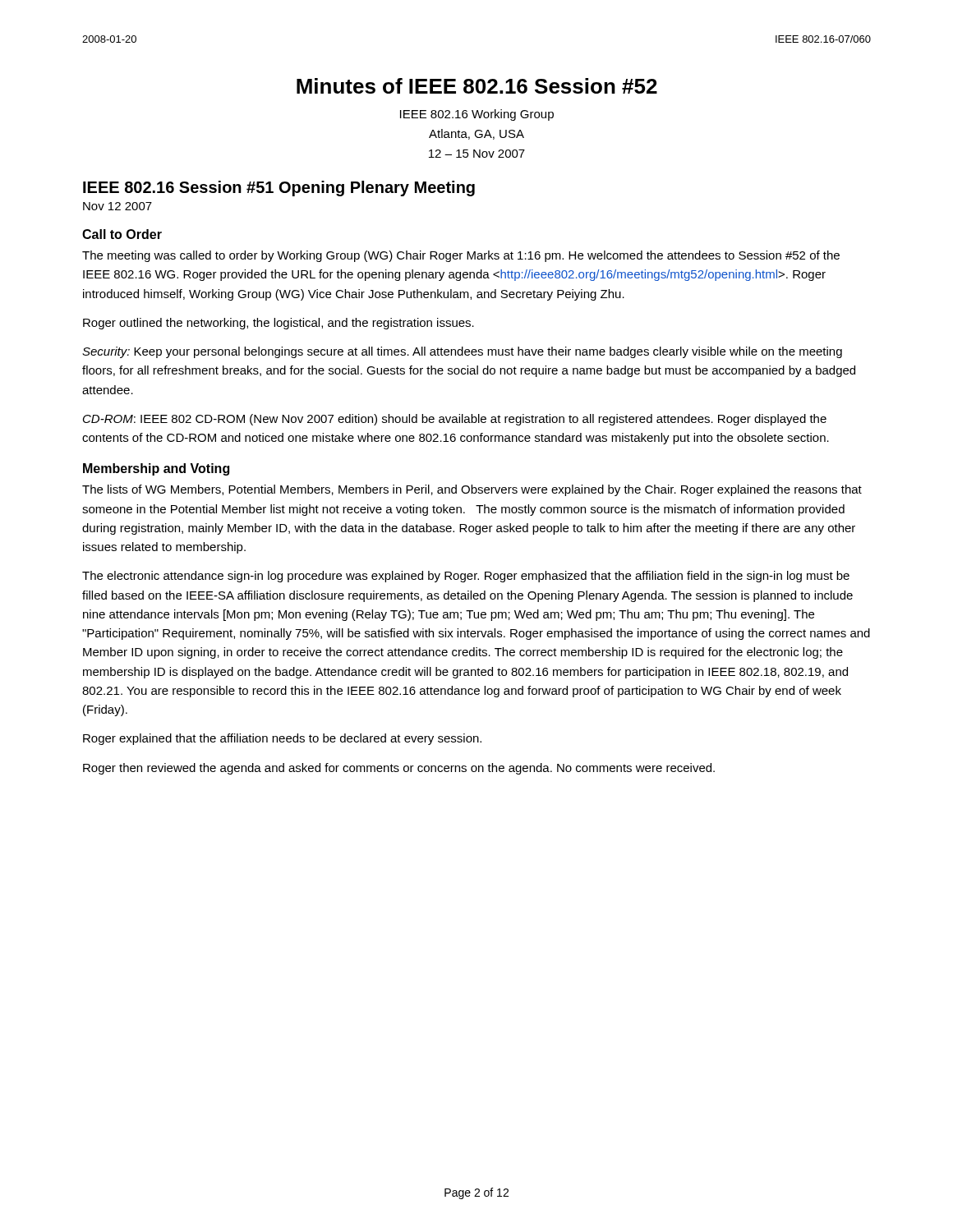The width and height of the screenshot is (953, 1232).
Task: Locate the text block with the text "Roger outlined the networking, the"
Action: pyautogui.click(x=278, y=322)
